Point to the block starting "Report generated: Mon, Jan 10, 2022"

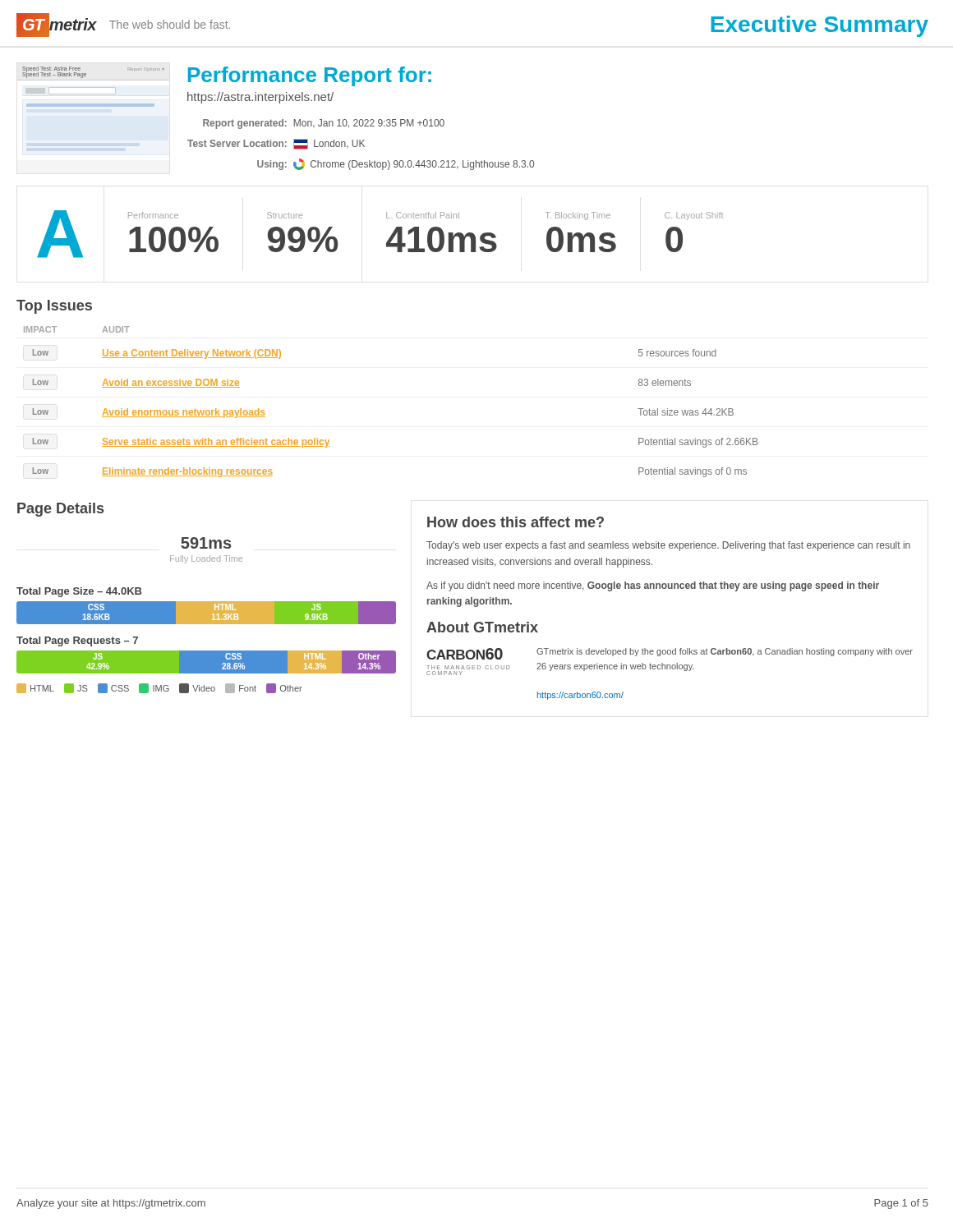pos(361,144)
